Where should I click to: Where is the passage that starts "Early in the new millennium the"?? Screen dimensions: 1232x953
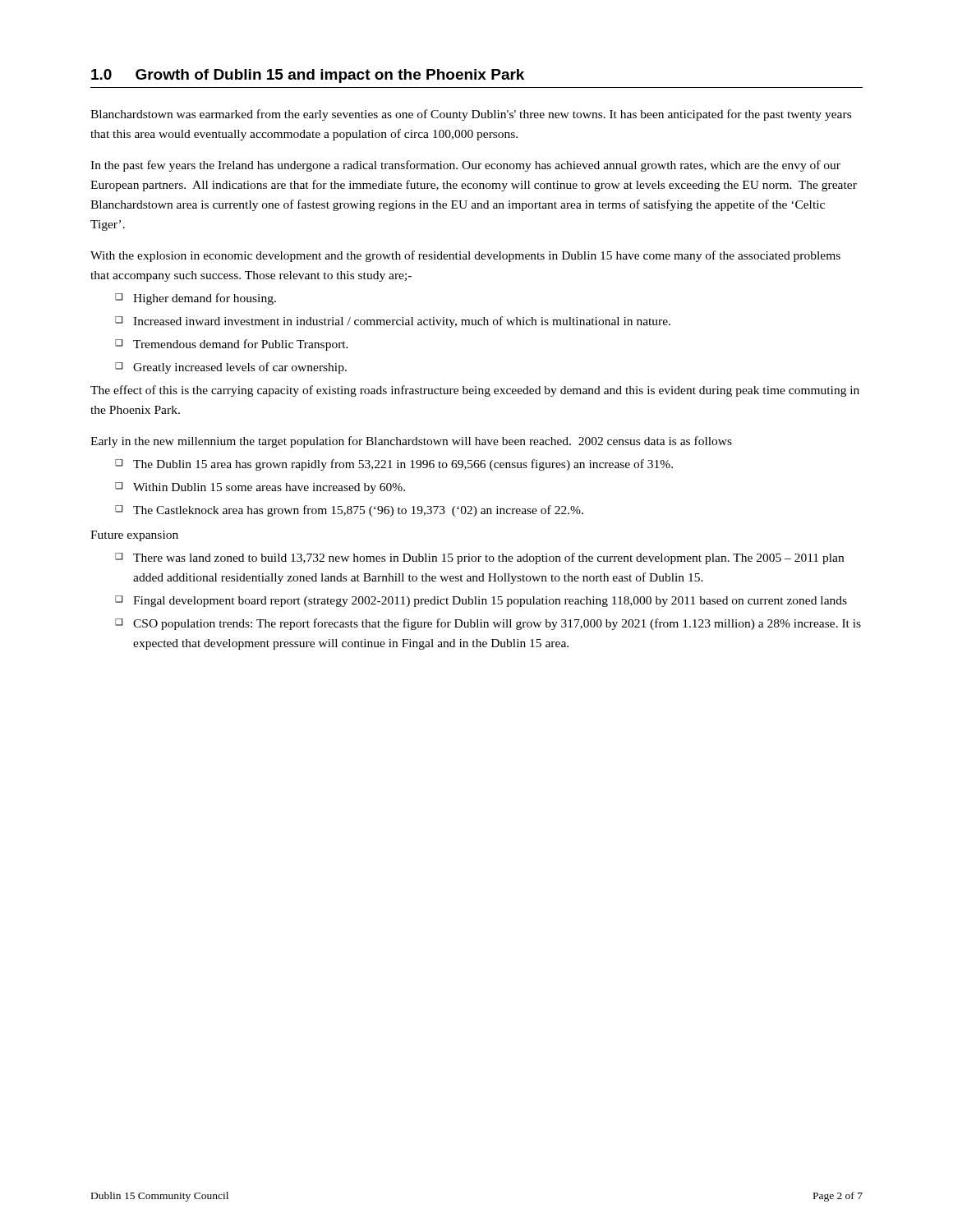(411, 441)
